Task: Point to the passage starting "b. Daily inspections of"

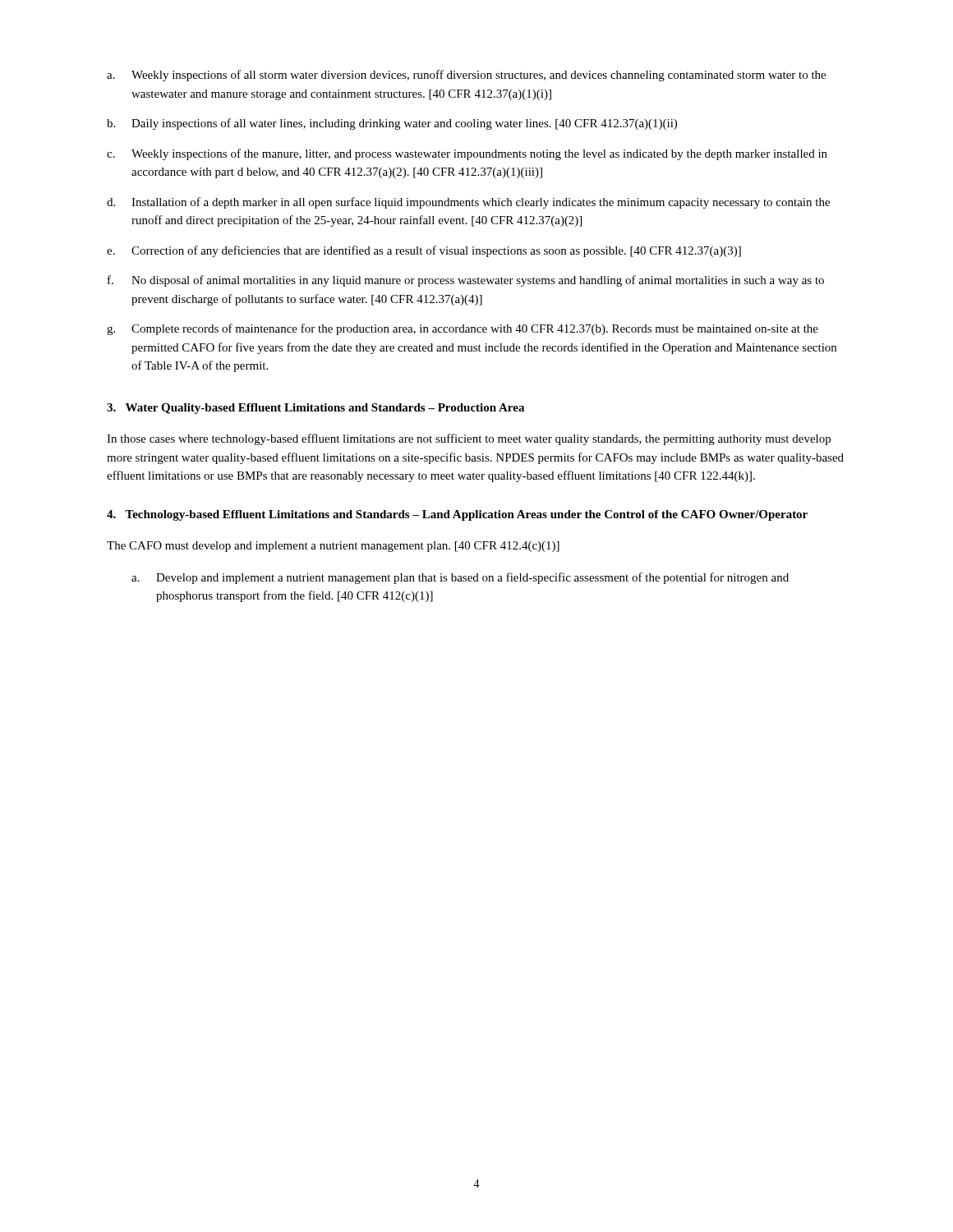Action: tap(476, 123)
